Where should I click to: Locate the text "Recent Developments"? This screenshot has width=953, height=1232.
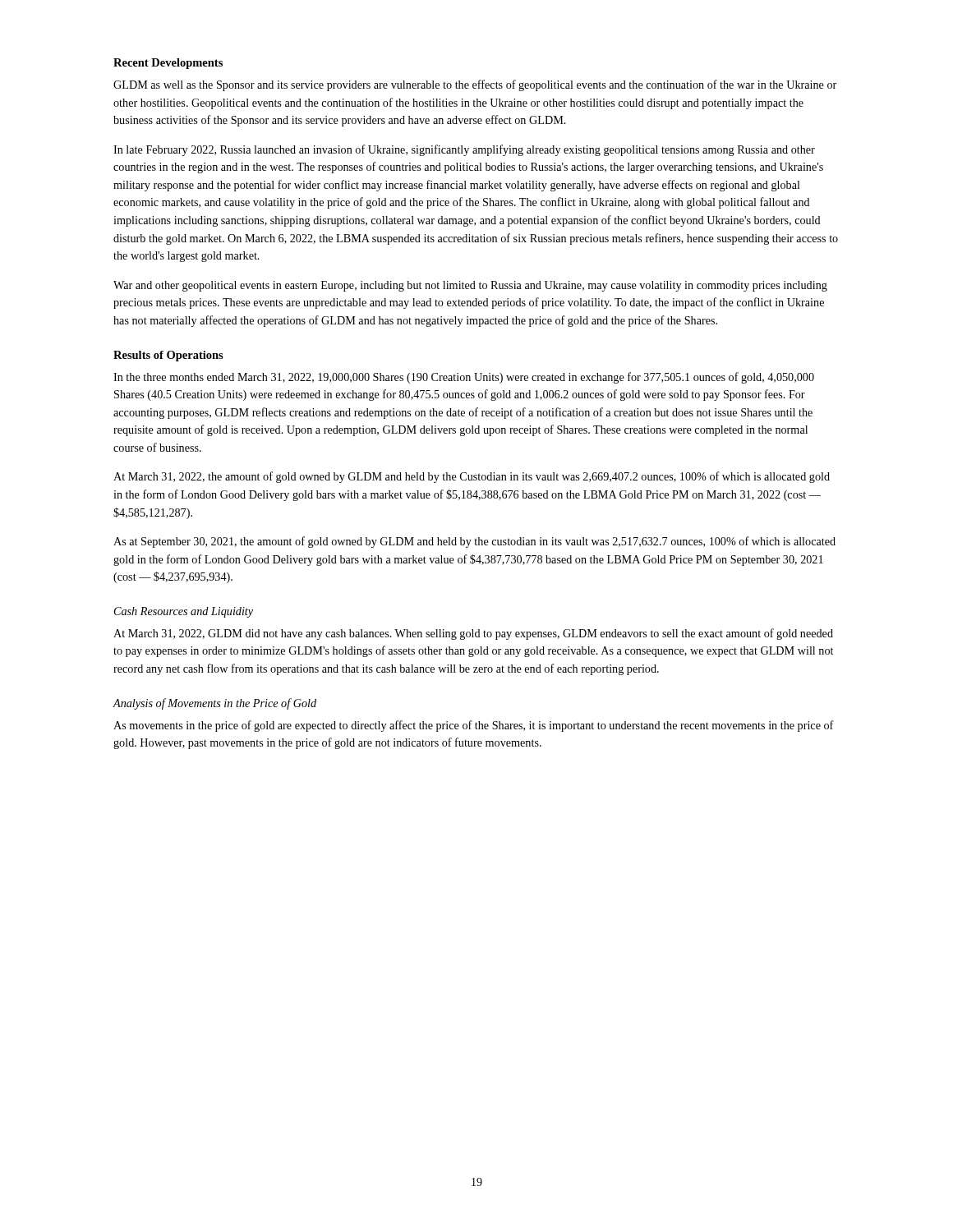[168, 62]
